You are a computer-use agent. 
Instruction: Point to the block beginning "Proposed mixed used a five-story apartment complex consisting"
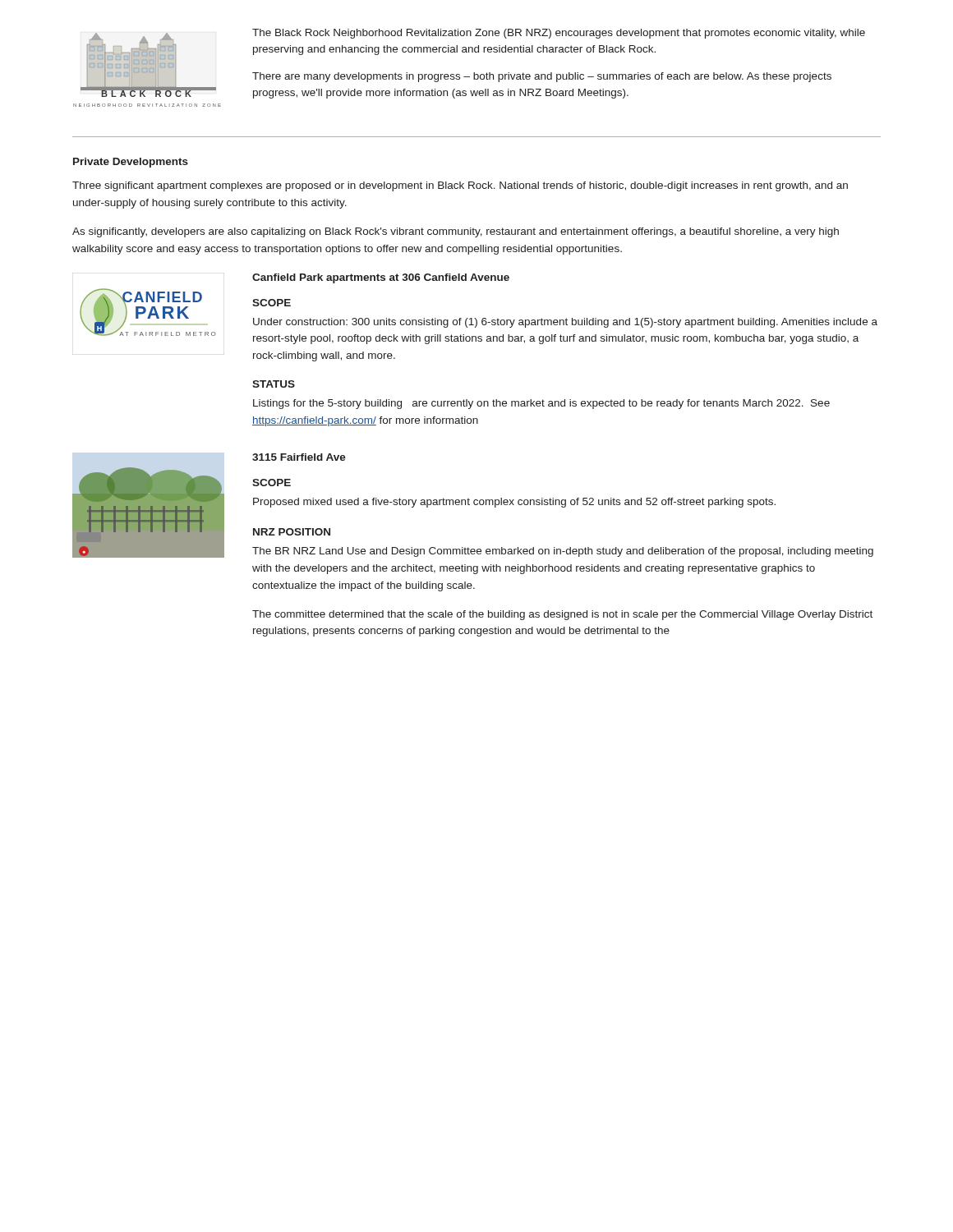(514, 501)
